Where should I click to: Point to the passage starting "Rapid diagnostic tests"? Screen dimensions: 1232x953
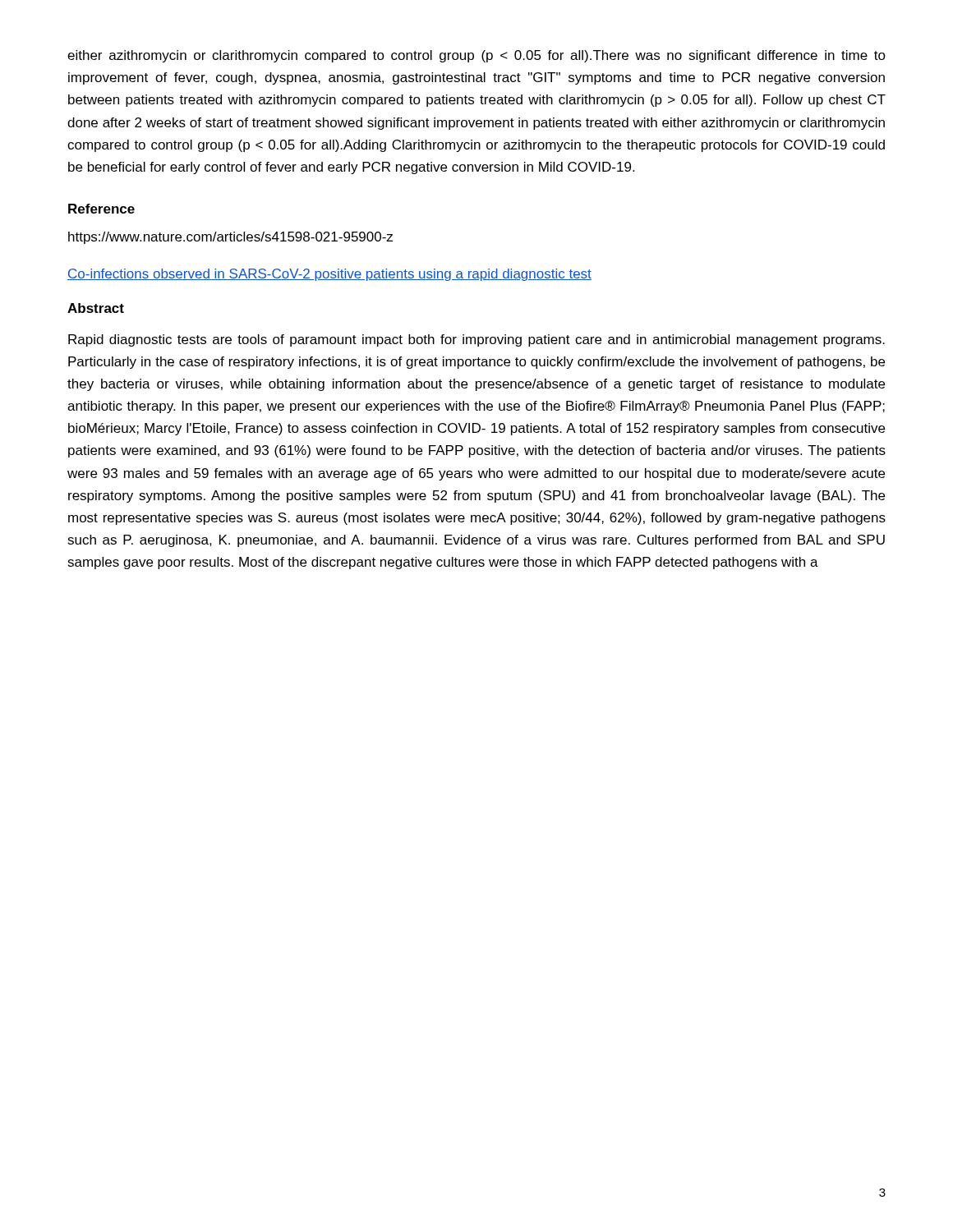click(x=476, y=451)
